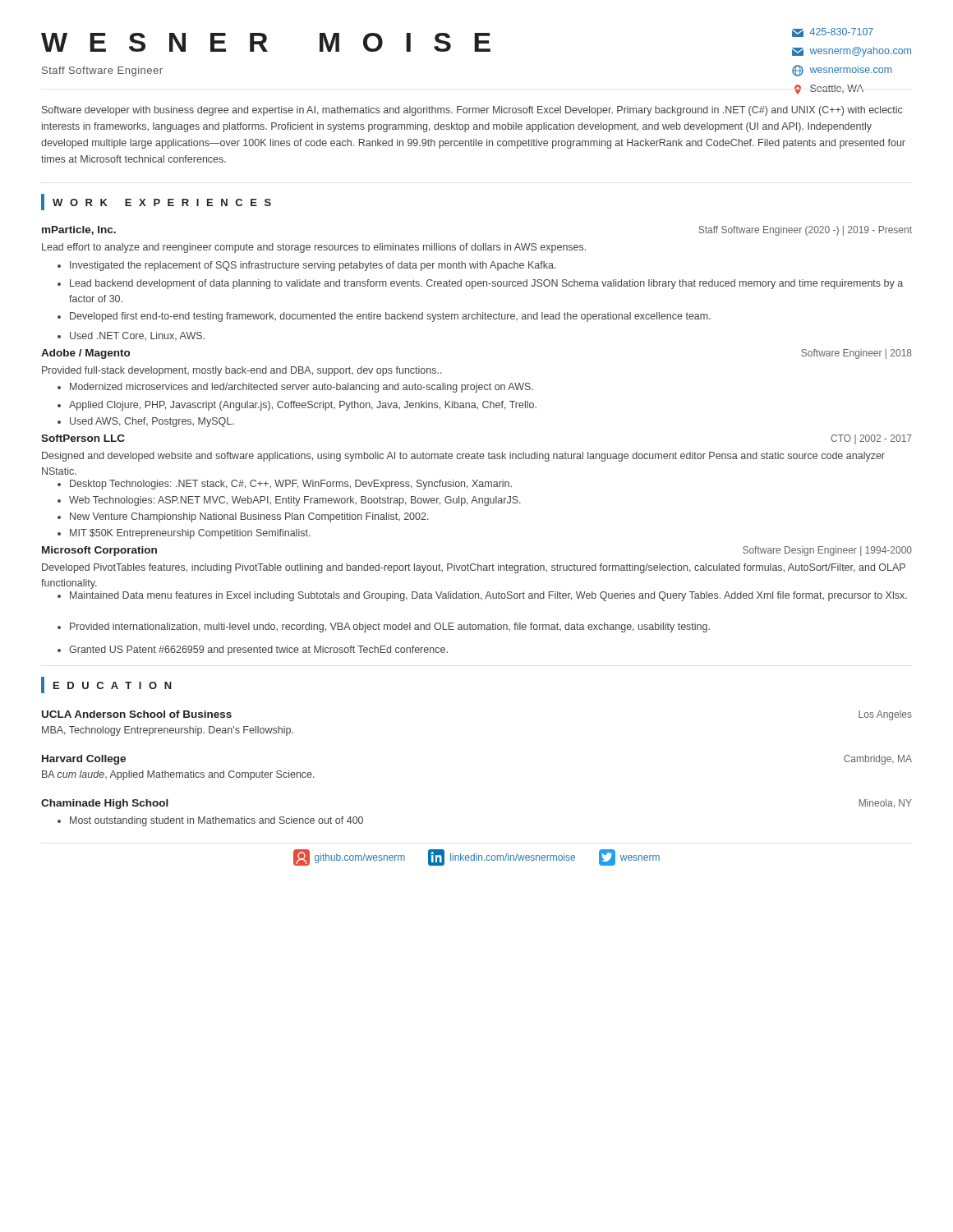Locate the list item with the text "Used AWS, Chef,"

[x=146, y=422]
